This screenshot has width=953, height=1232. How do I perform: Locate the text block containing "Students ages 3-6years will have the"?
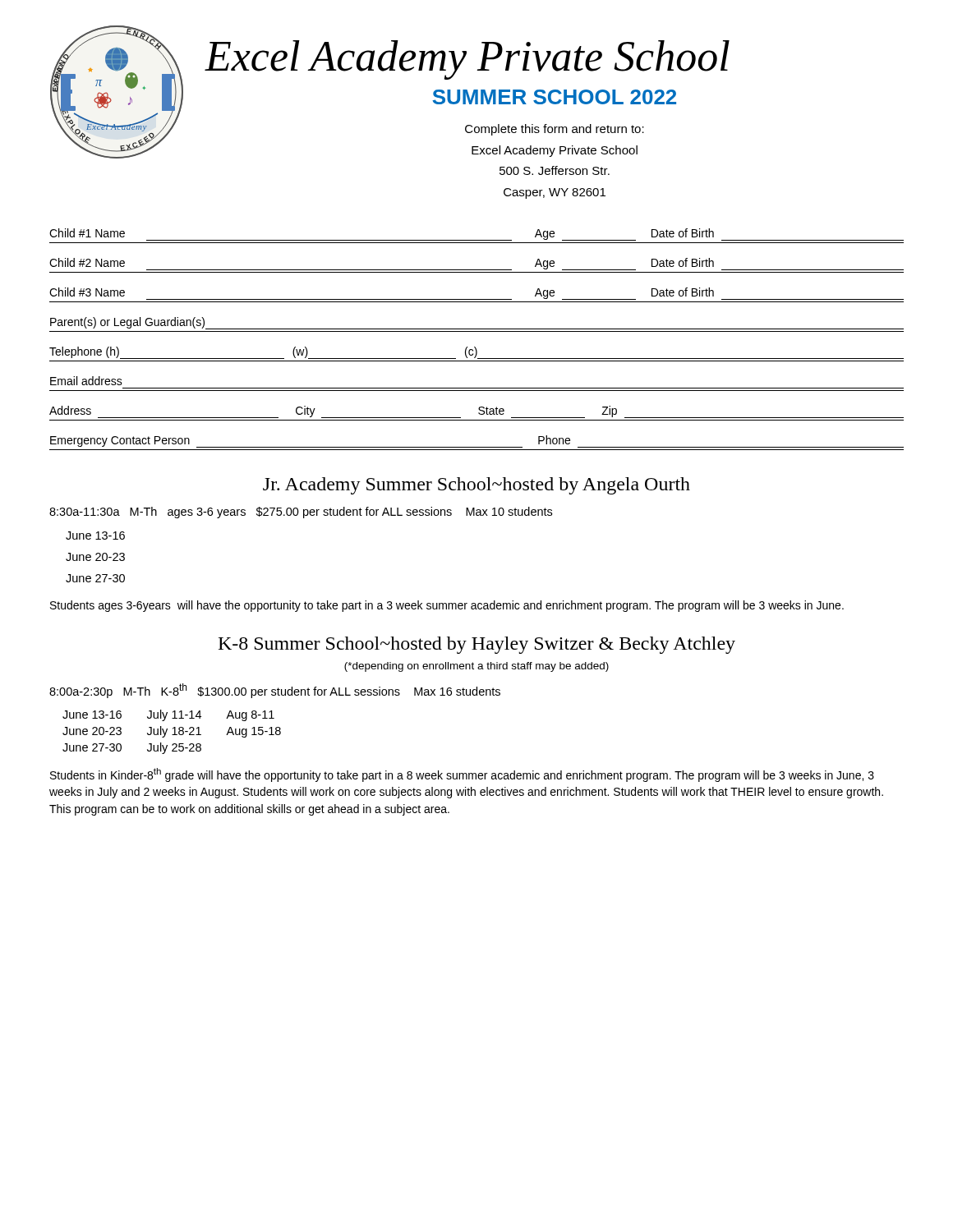(447, 605)
